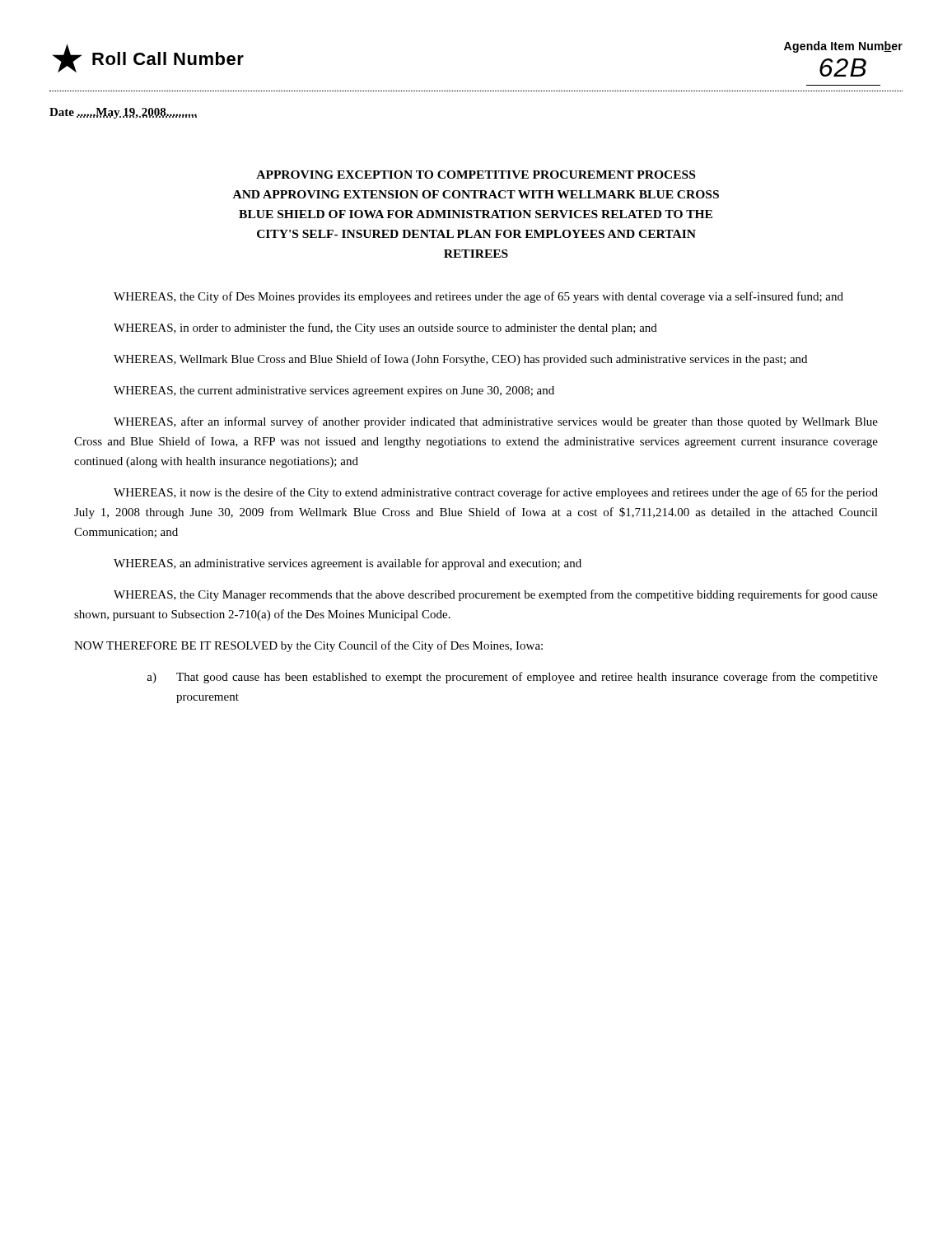Locate the text block that reads "WHEREAS, it now is the desire of"
952x1235 pixels.
[476, 512]
